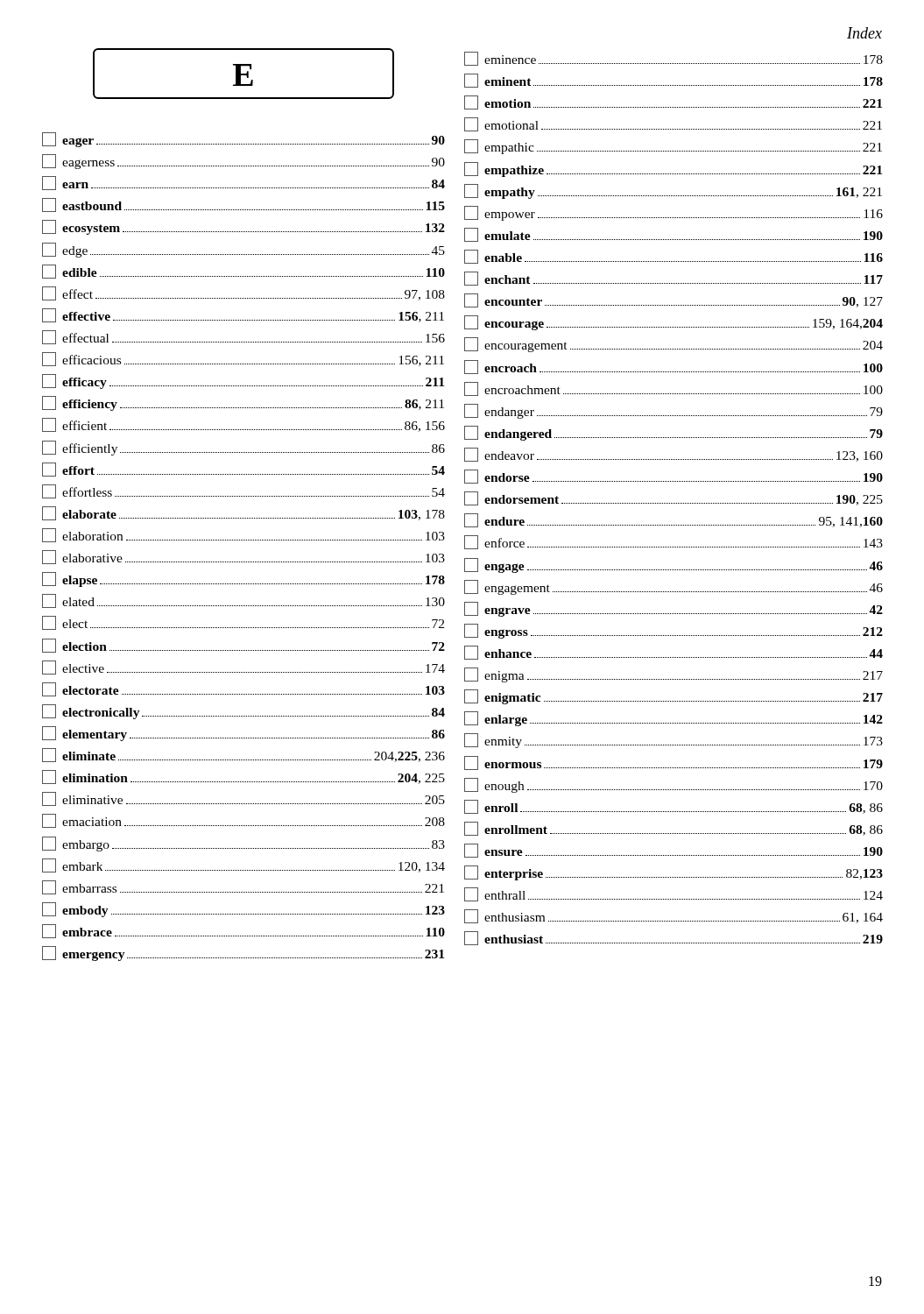Image resolution: width=924 pixels, height=1314 pixels.
Task: Find the text block starting "embody 123"
Action: click(243, 910)
